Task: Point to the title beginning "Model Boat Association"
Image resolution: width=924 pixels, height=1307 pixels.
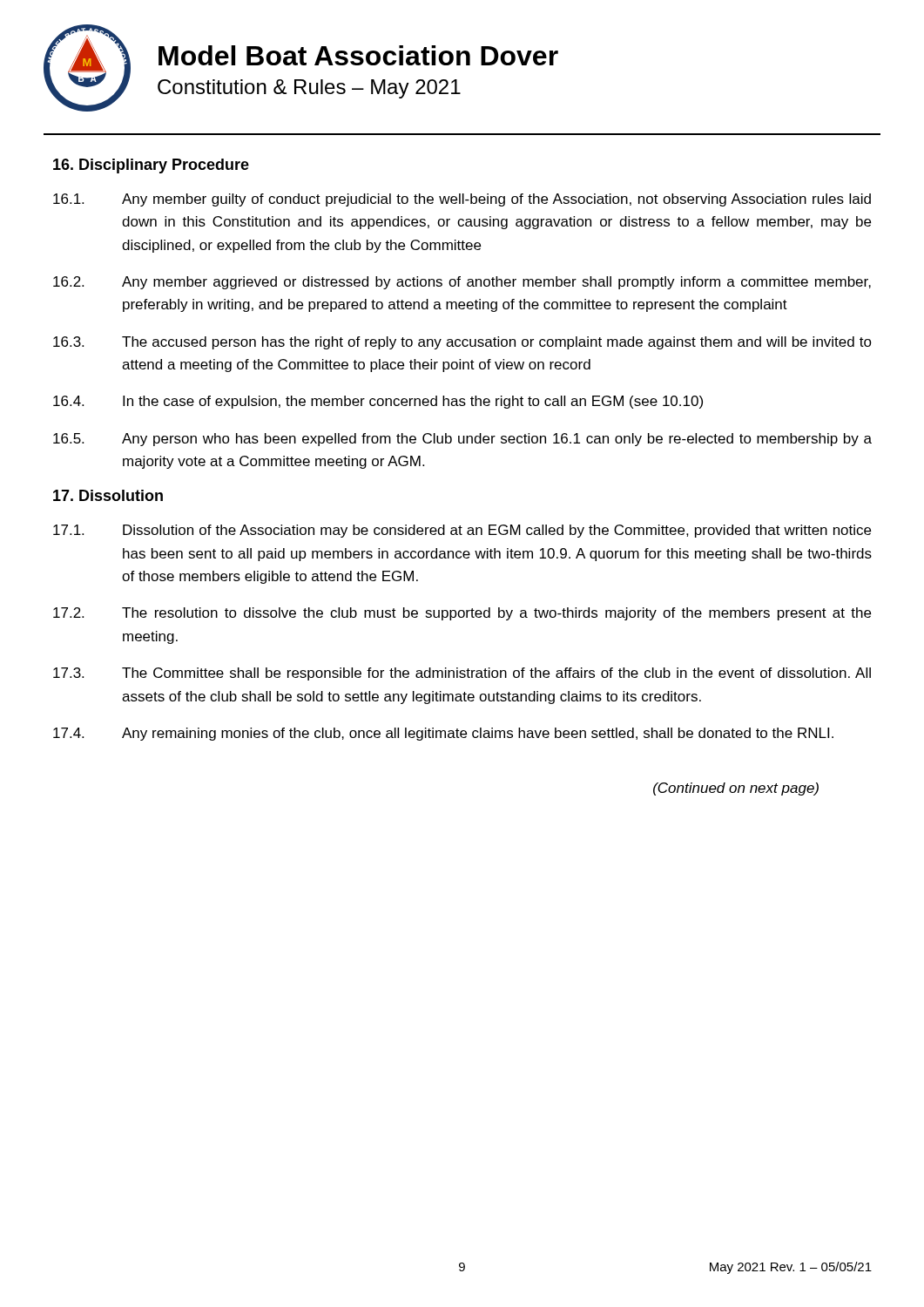Action: pyautogui.click(x=358, y=56)
